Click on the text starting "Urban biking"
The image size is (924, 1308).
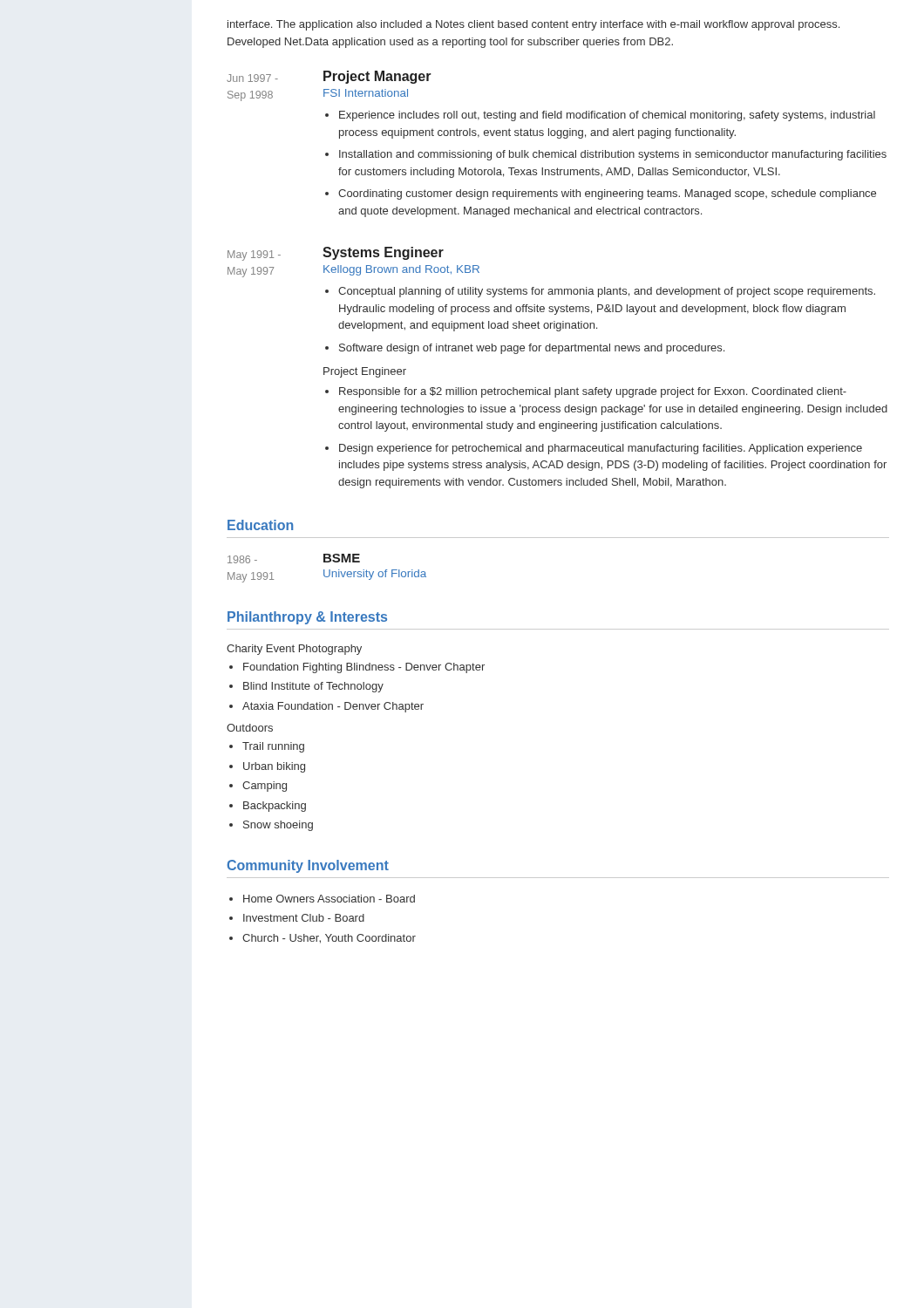click(274, 766)
